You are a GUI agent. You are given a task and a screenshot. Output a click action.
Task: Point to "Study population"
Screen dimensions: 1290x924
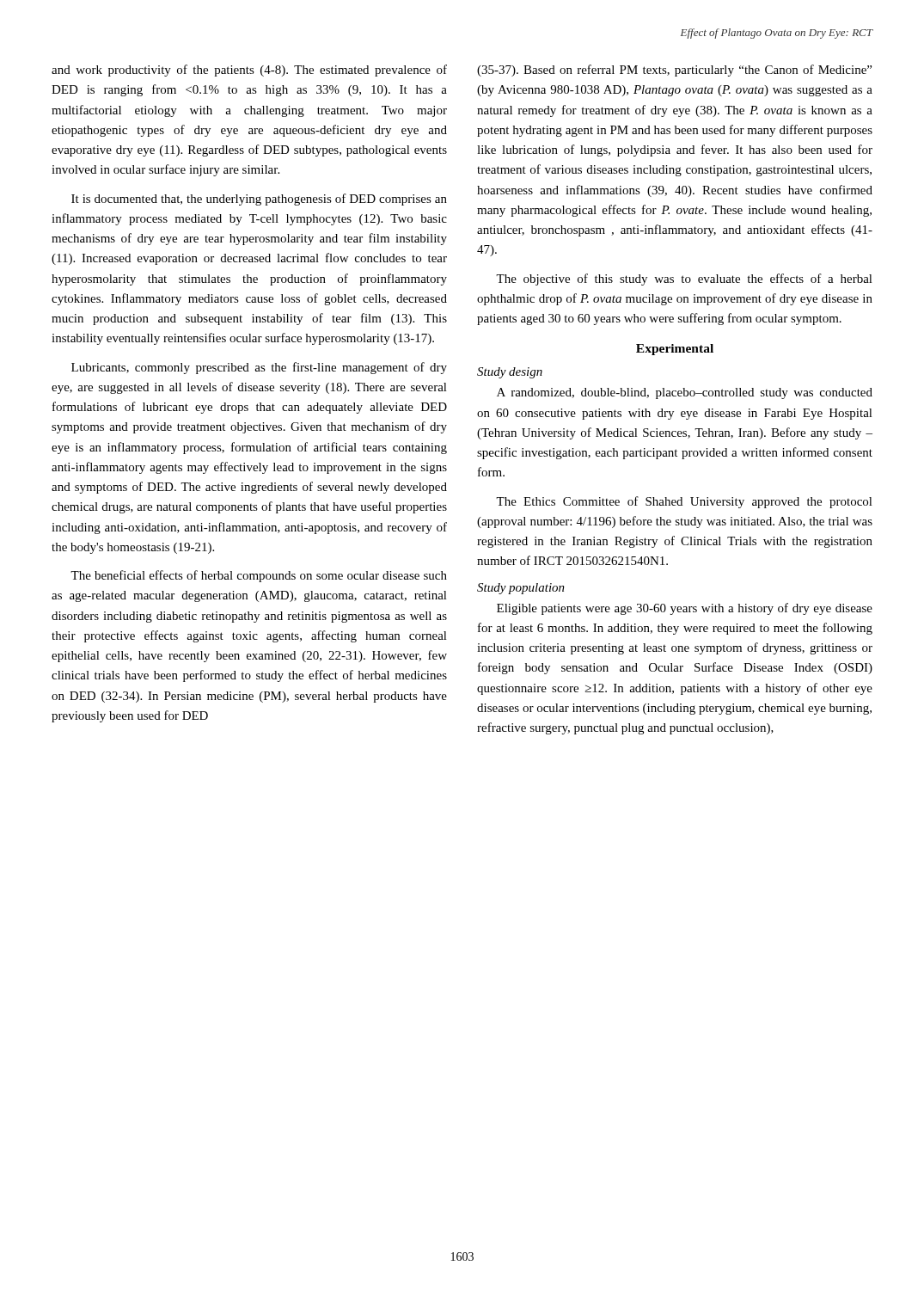pos(521,587)
